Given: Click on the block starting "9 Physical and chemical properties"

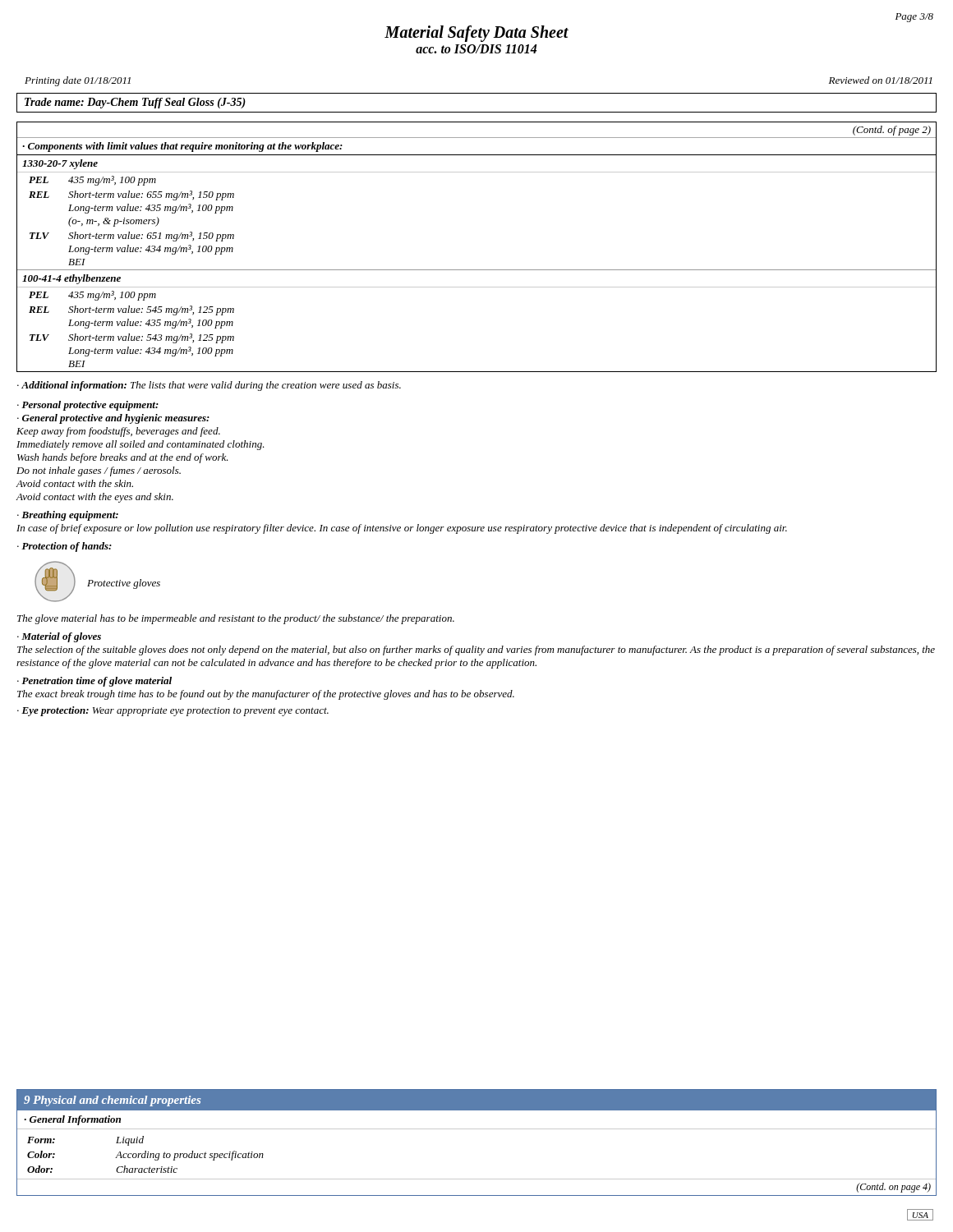Looking at the screenshot, I should (x=113, y=1100).
